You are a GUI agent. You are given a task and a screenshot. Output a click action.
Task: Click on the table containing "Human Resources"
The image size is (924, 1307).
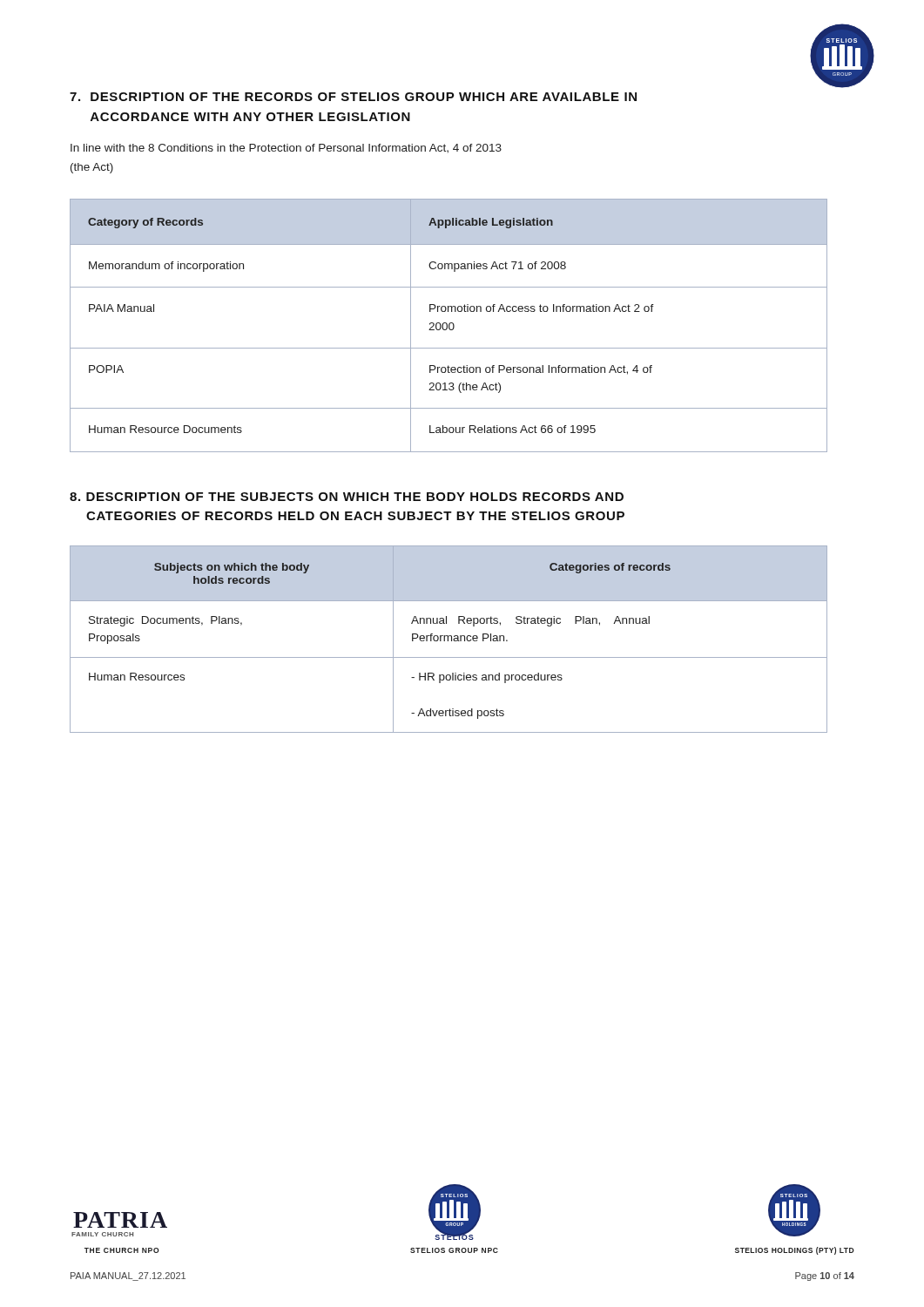pyautogui.click(x=462, y=639)
